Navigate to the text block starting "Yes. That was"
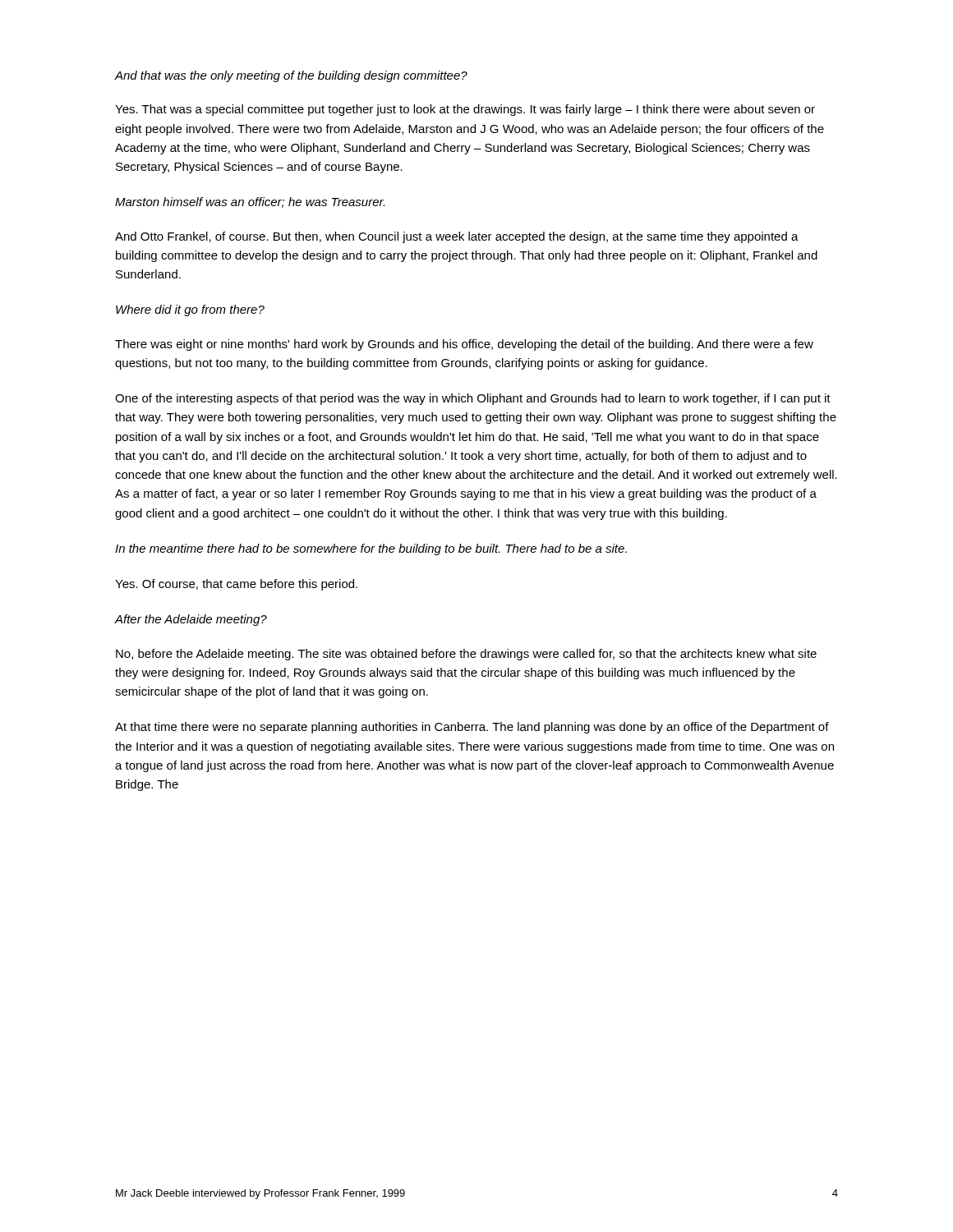The image size is (953, 1232). click(x=476, y=138)
